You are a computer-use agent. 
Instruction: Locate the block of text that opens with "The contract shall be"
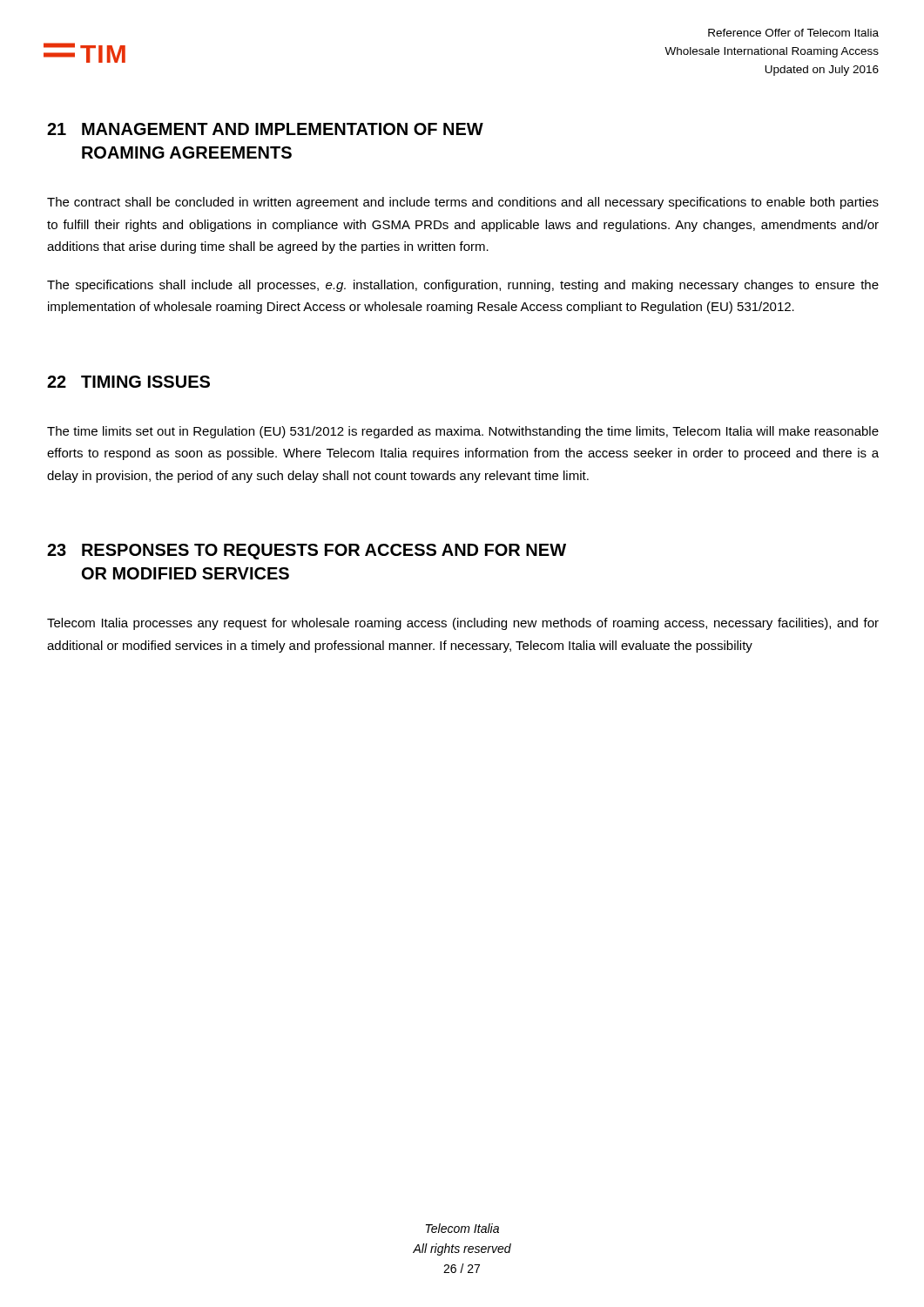[x=463, y=224]
